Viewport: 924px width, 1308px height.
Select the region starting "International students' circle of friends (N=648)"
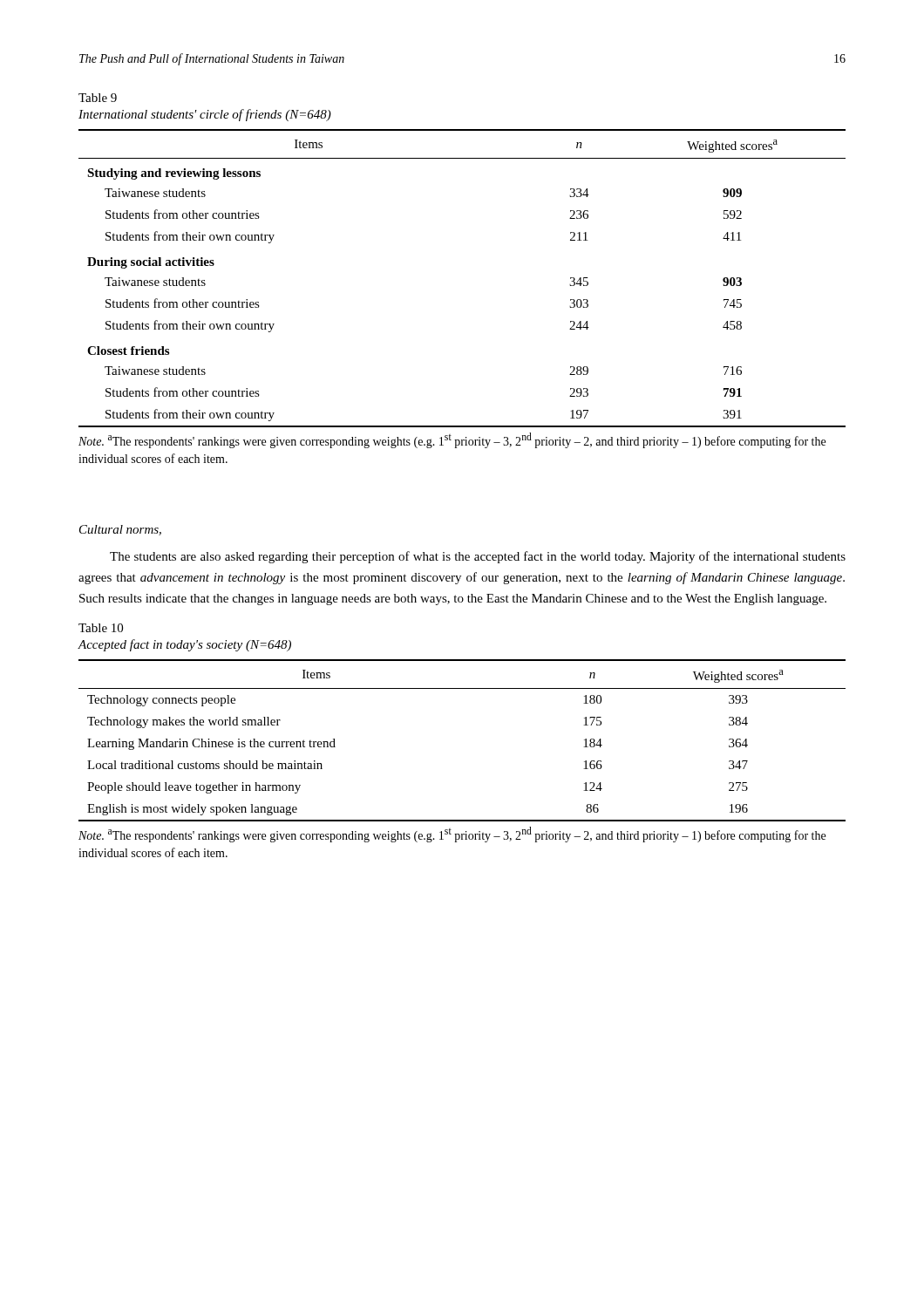[205, 114]
